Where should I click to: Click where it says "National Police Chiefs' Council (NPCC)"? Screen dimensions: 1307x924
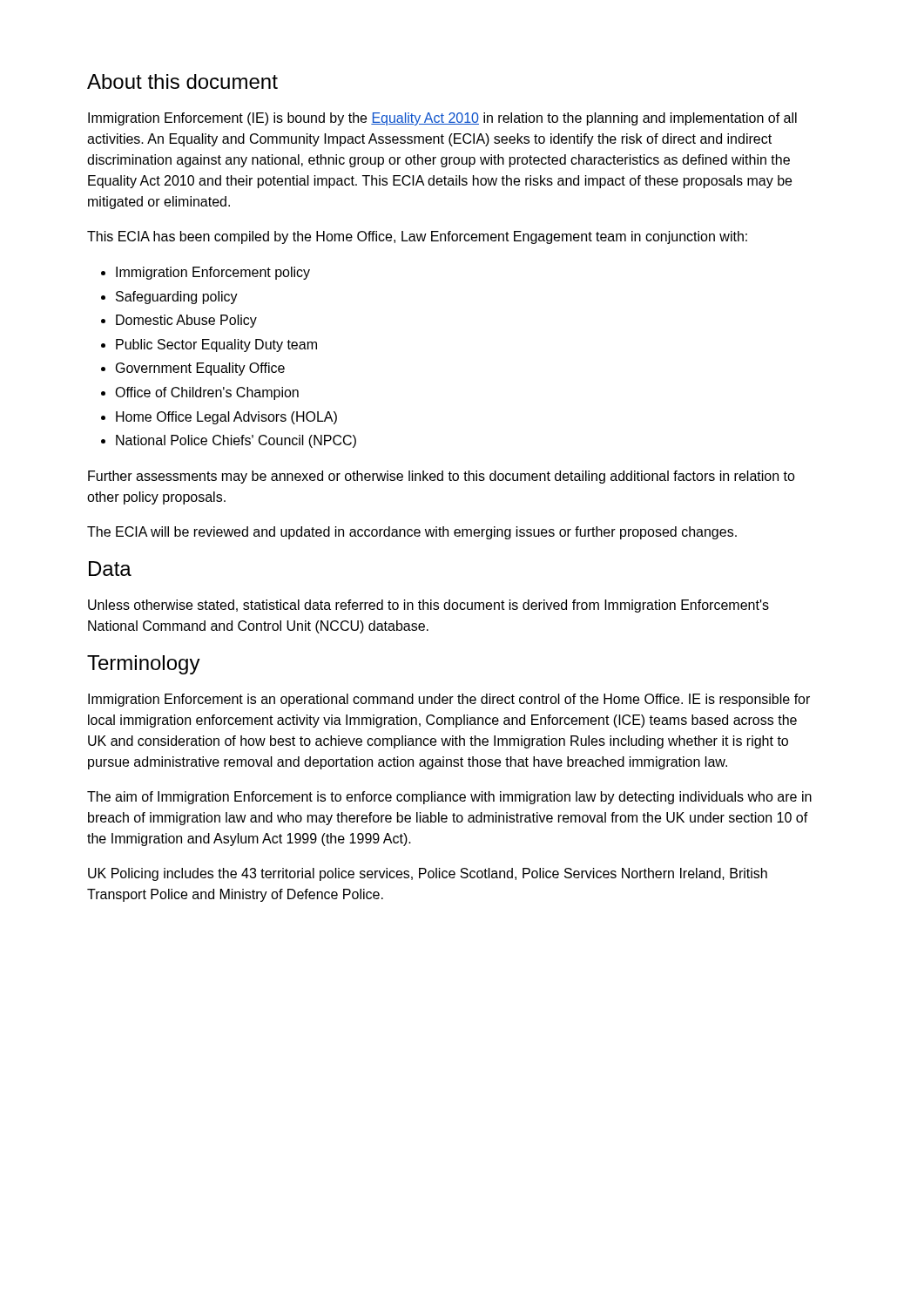click(x=236, y=441)
